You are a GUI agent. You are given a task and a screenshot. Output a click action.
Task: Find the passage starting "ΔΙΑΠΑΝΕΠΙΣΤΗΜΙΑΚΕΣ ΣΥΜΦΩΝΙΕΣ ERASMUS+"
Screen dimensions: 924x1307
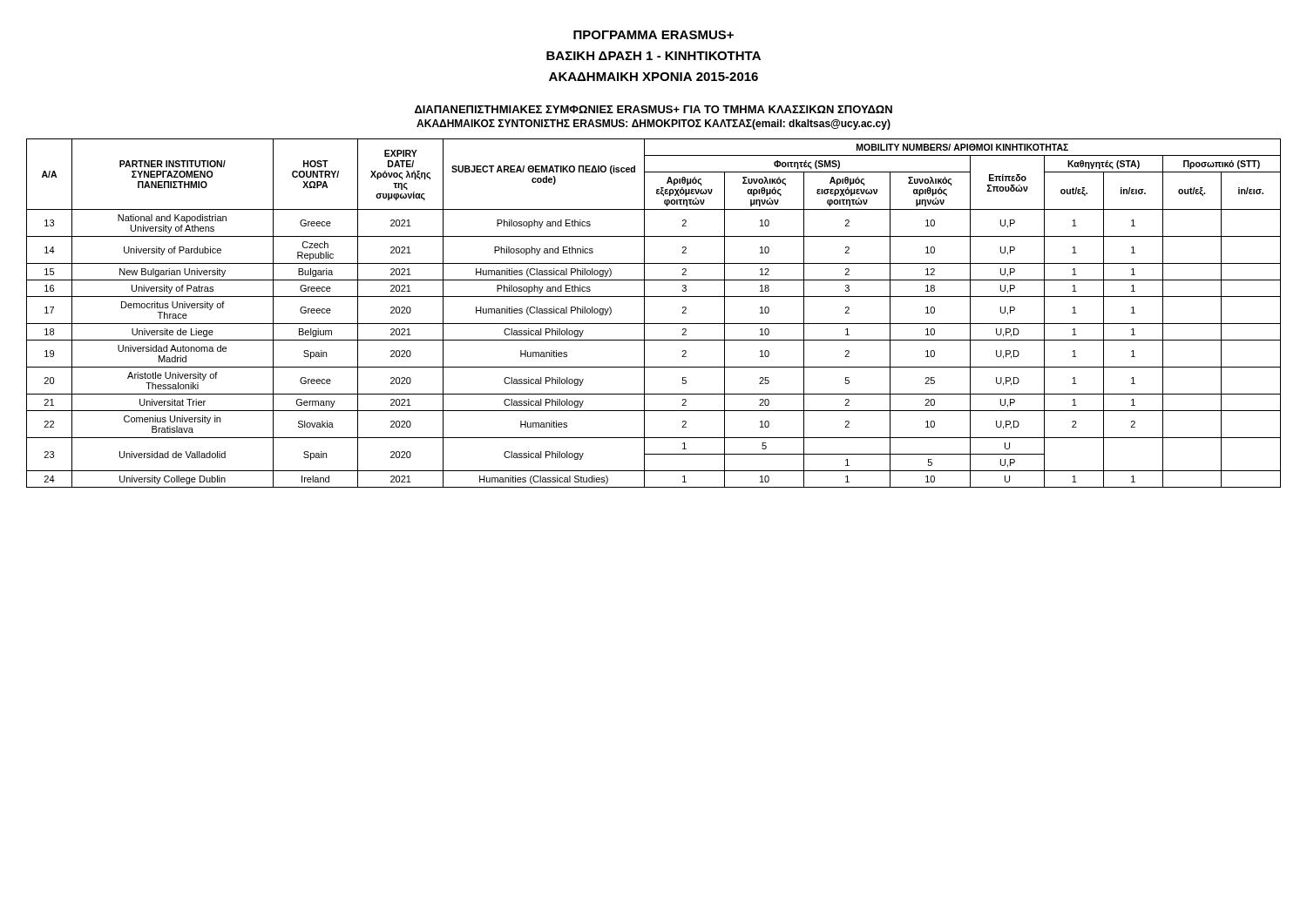[x=654, y=109]
